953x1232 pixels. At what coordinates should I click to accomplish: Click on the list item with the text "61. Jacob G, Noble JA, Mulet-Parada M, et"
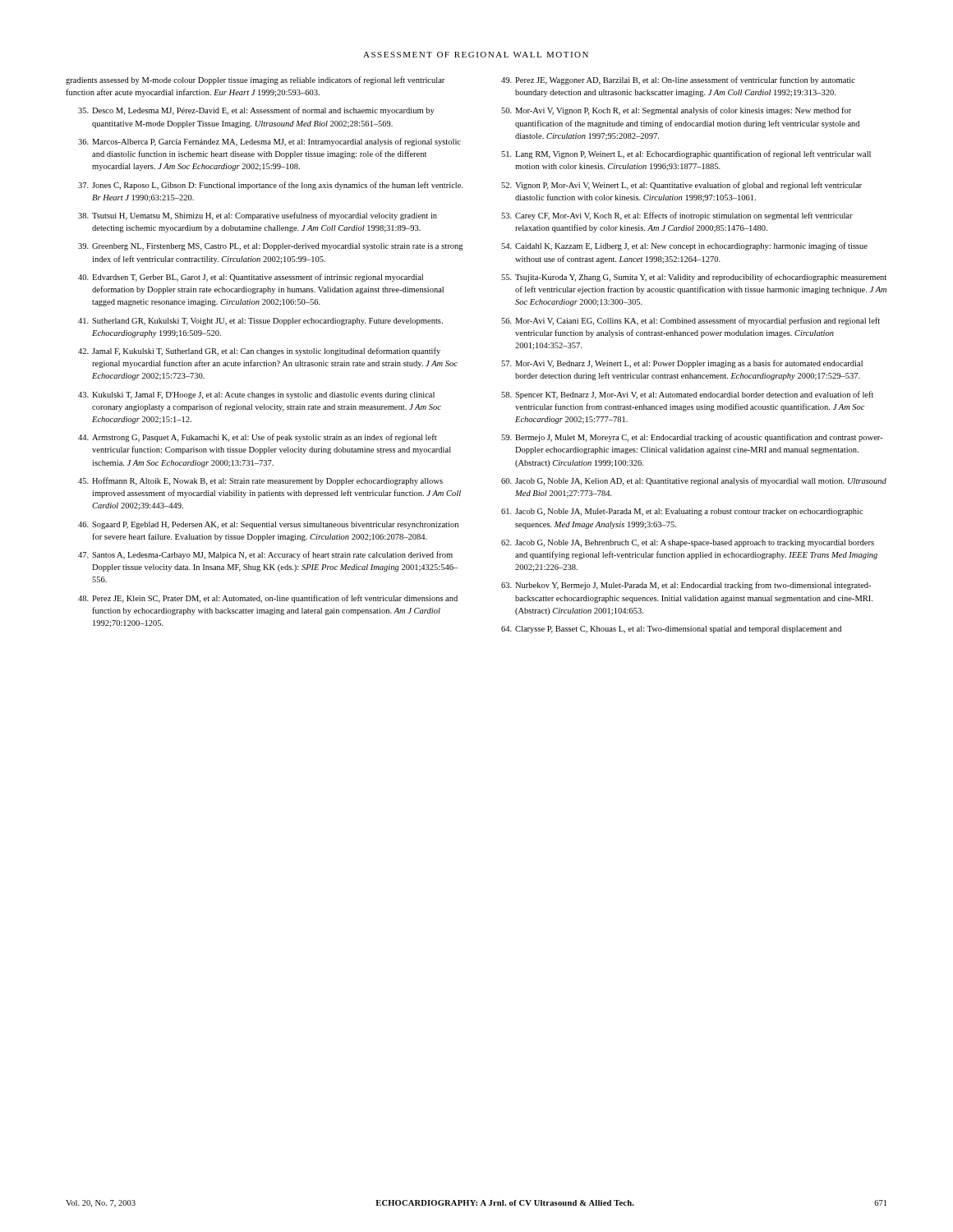coord(688,518)
